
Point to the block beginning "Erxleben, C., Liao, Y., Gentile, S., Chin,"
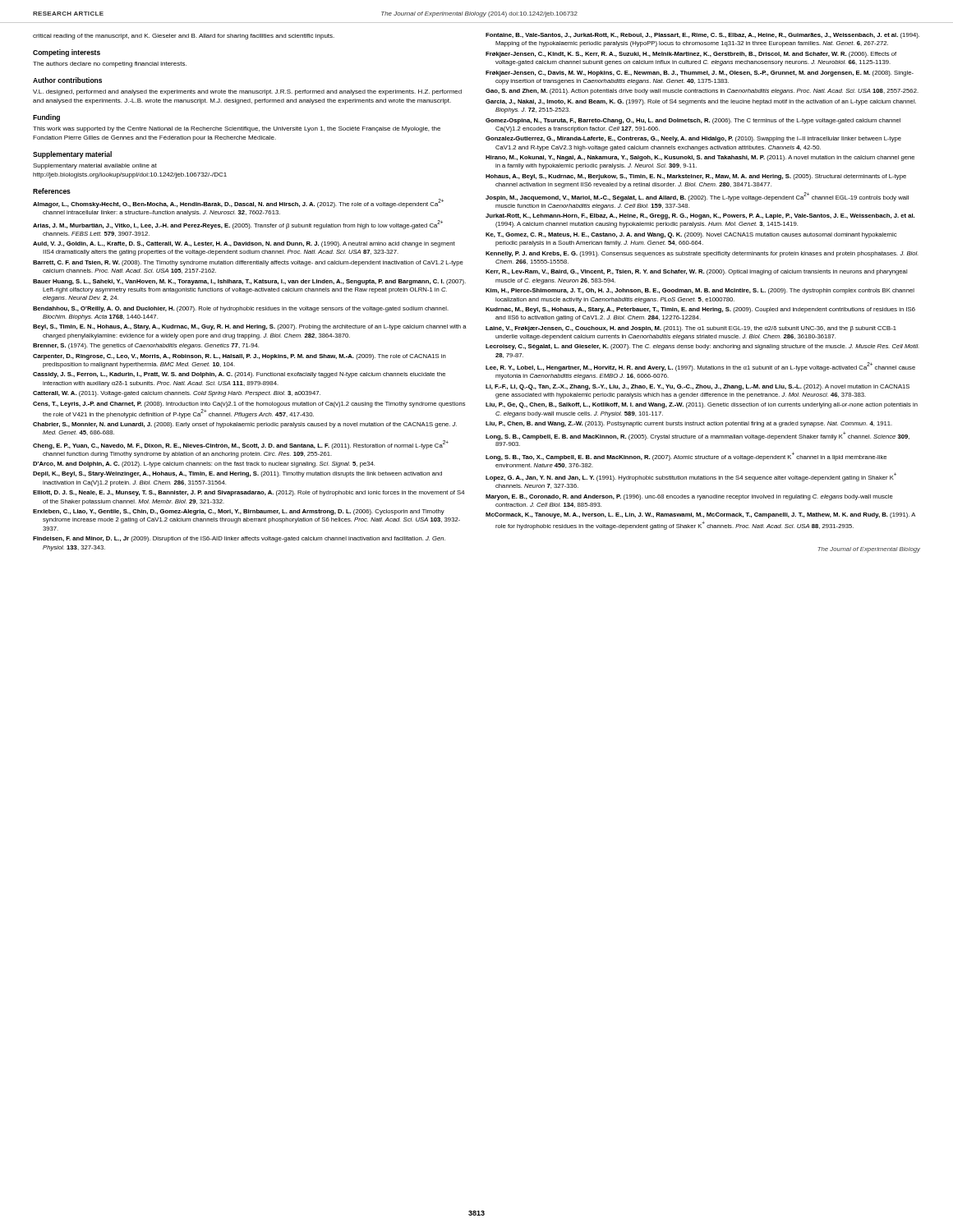point(247,520)
